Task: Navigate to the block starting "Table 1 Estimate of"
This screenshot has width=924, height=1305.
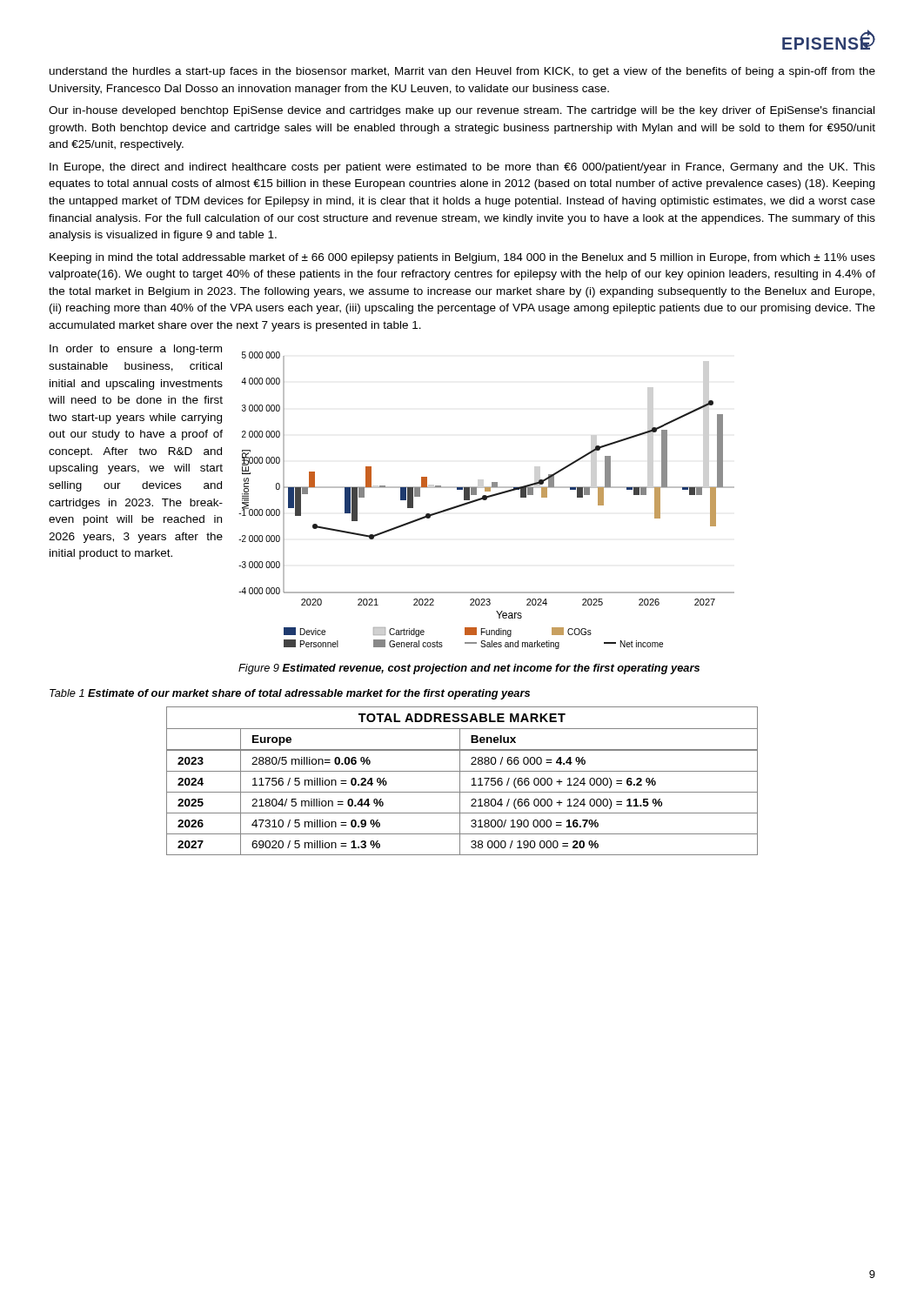Action: coord(290,693)
